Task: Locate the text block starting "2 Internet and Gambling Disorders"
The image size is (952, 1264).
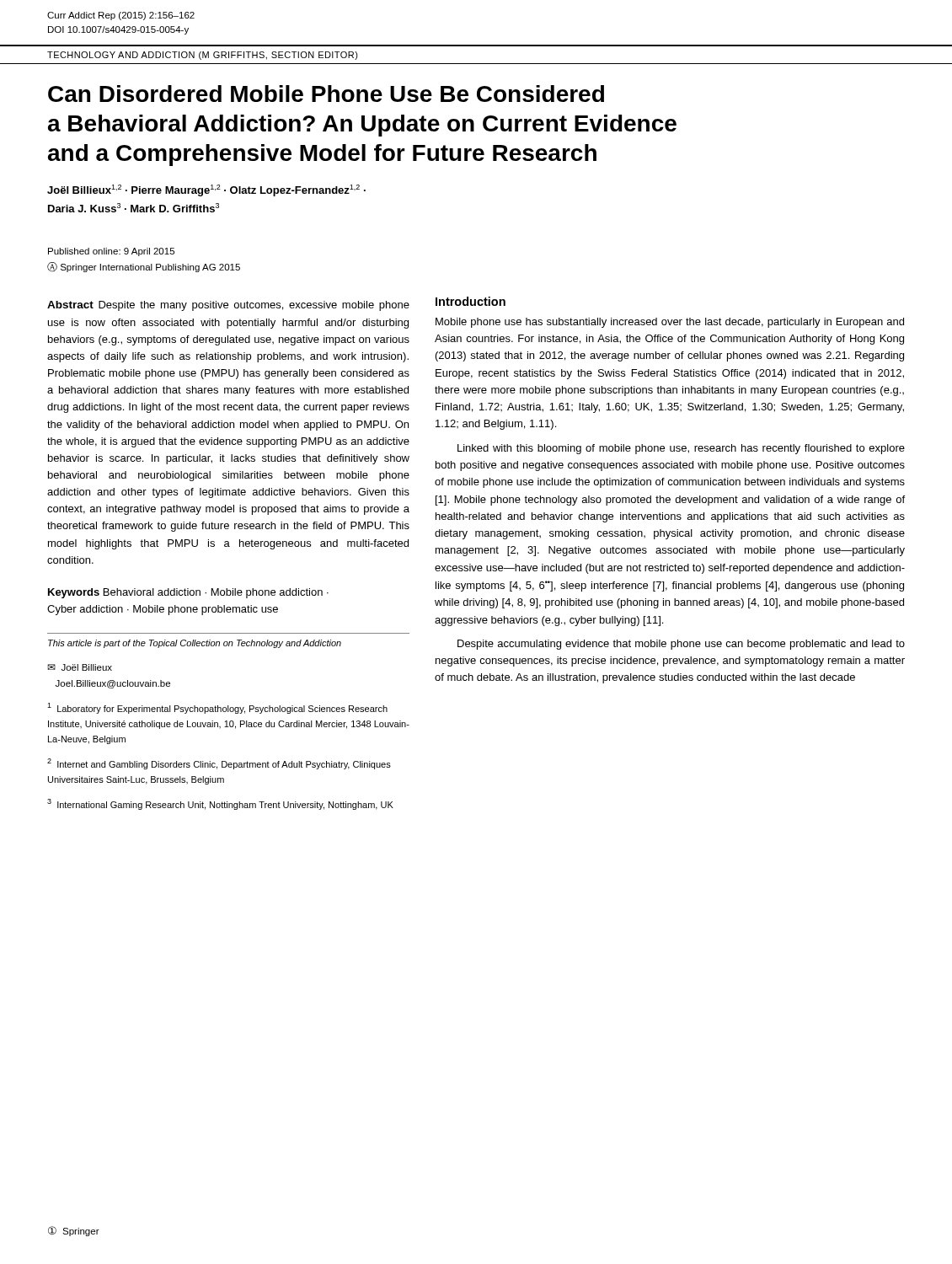Action: [x=219, y=771]
